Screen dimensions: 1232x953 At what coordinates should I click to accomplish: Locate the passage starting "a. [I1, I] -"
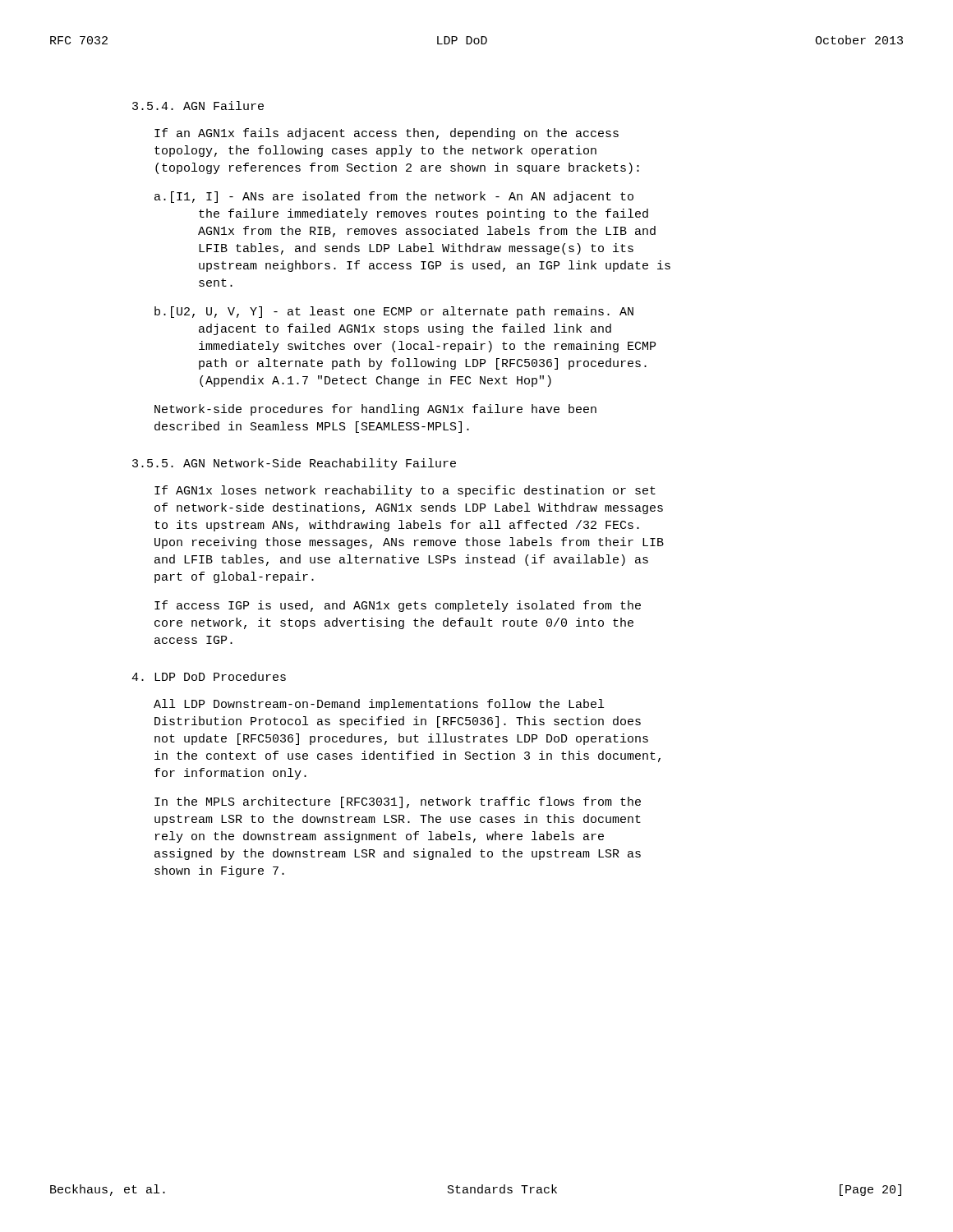476,241
